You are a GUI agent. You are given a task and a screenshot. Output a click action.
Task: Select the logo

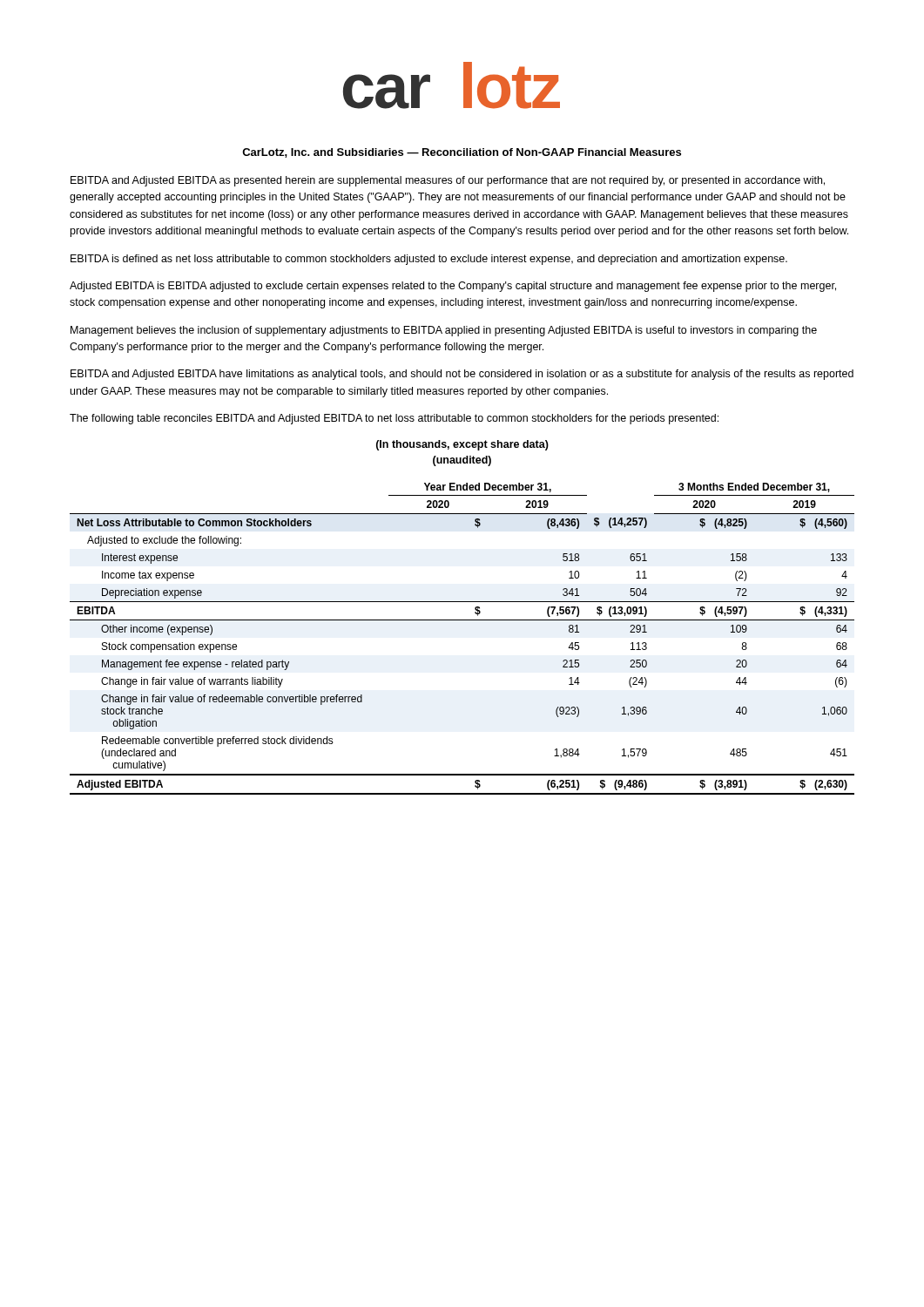coord(462,88)
